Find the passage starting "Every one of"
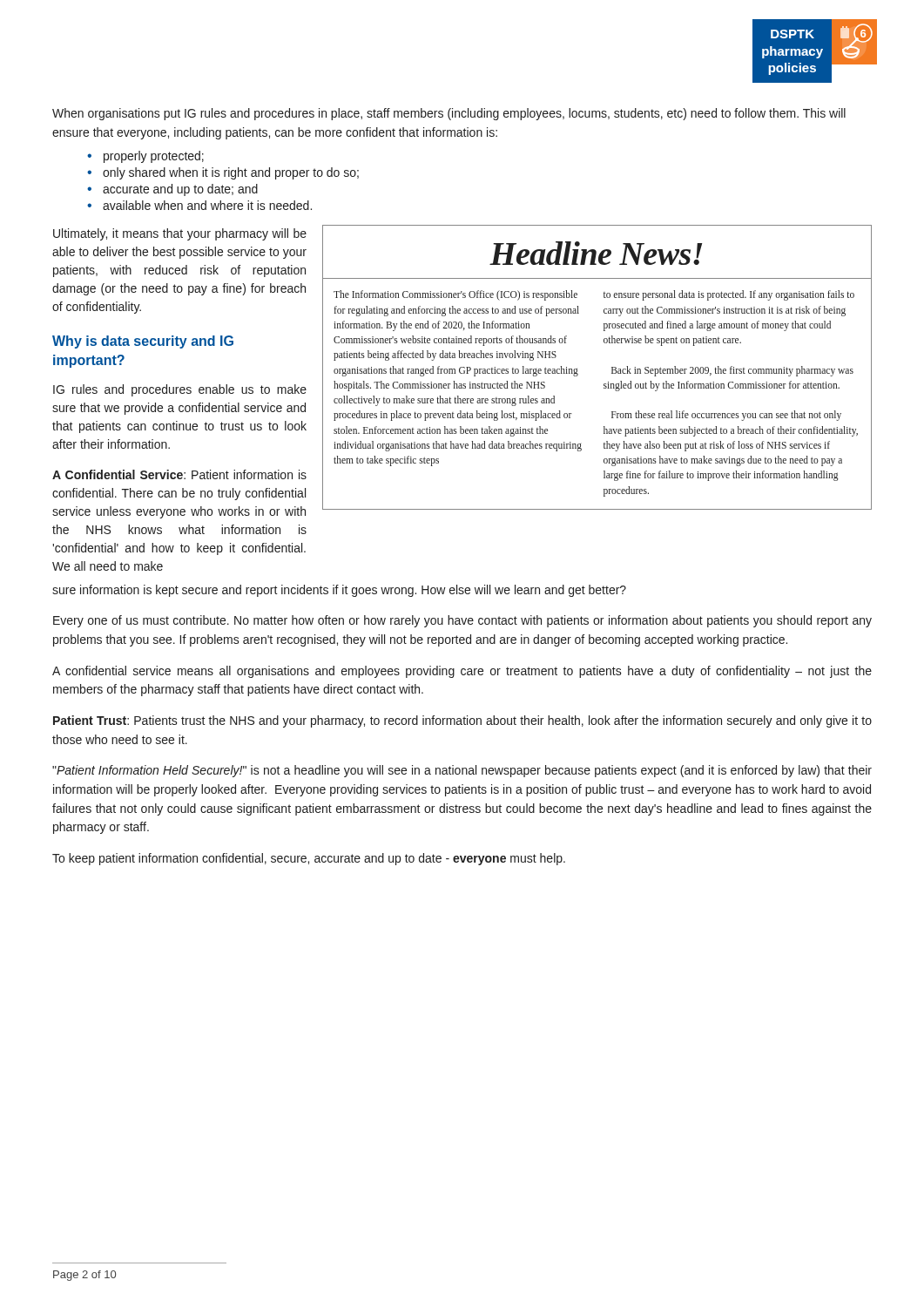924x1307 pixels. coord(462,630)
